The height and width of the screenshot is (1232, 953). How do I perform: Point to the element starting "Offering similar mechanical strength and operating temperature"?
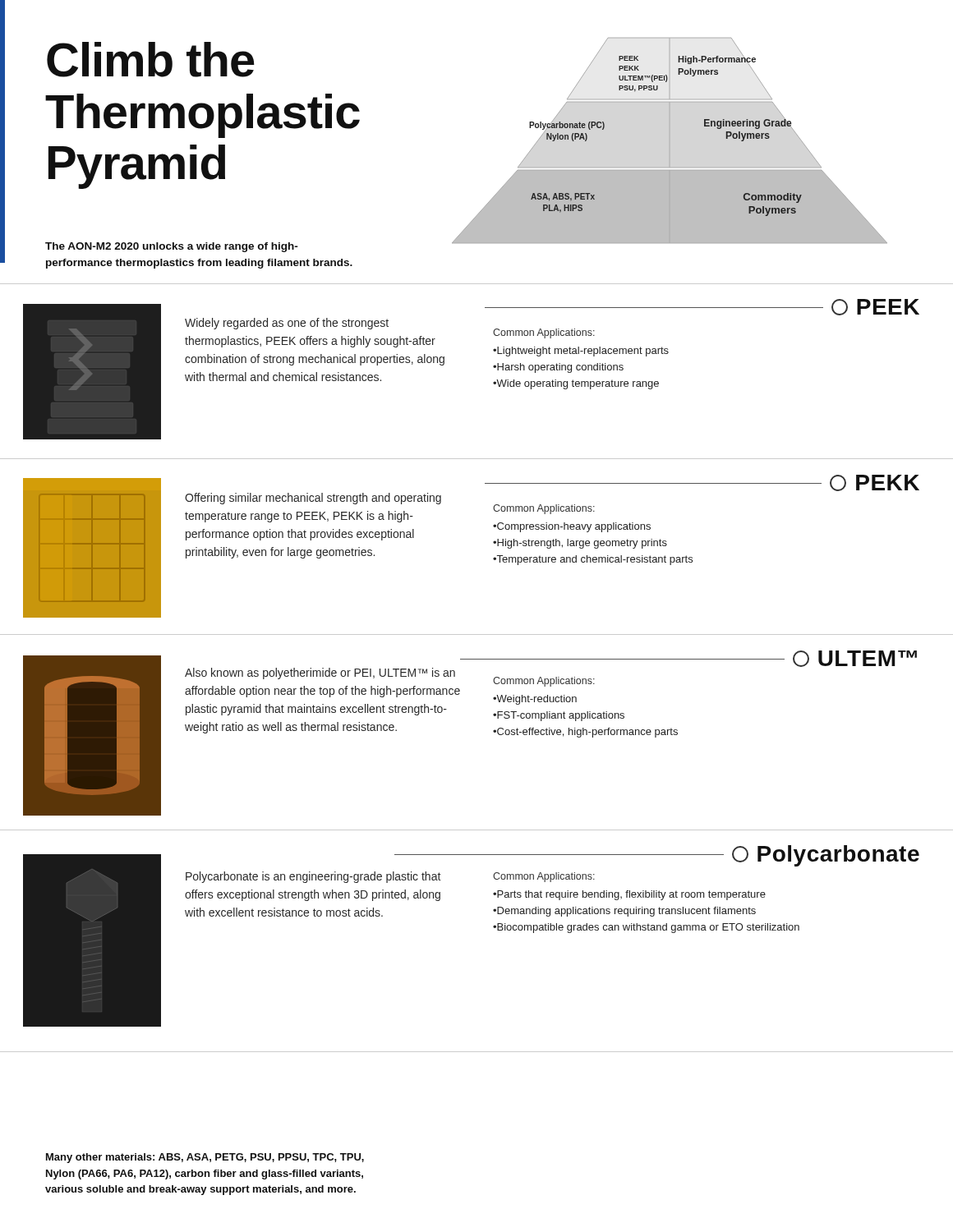(x=313, y=525)
